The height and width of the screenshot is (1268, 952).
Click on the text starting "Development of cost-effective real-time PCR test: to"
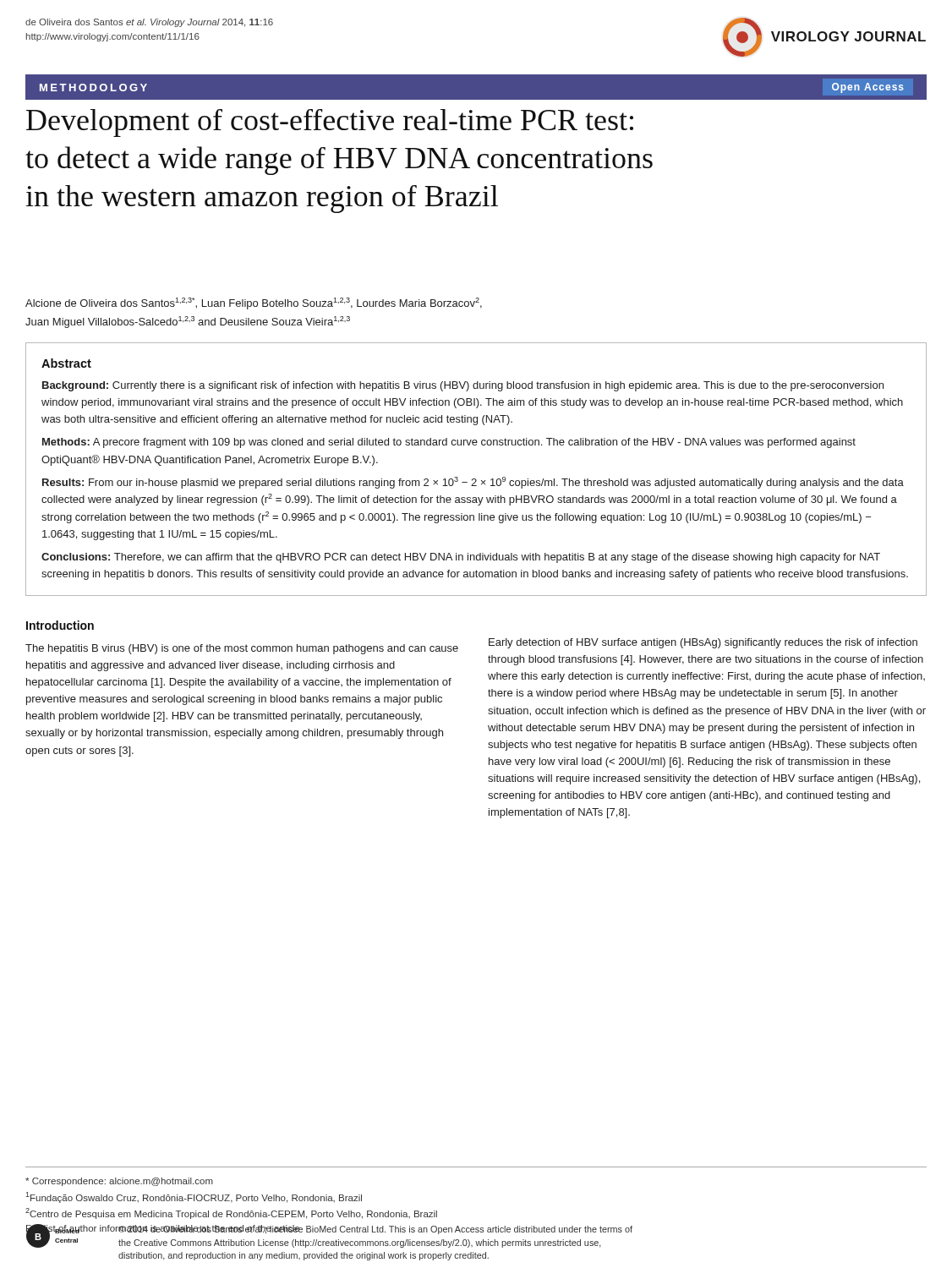[x=339, y=158]
